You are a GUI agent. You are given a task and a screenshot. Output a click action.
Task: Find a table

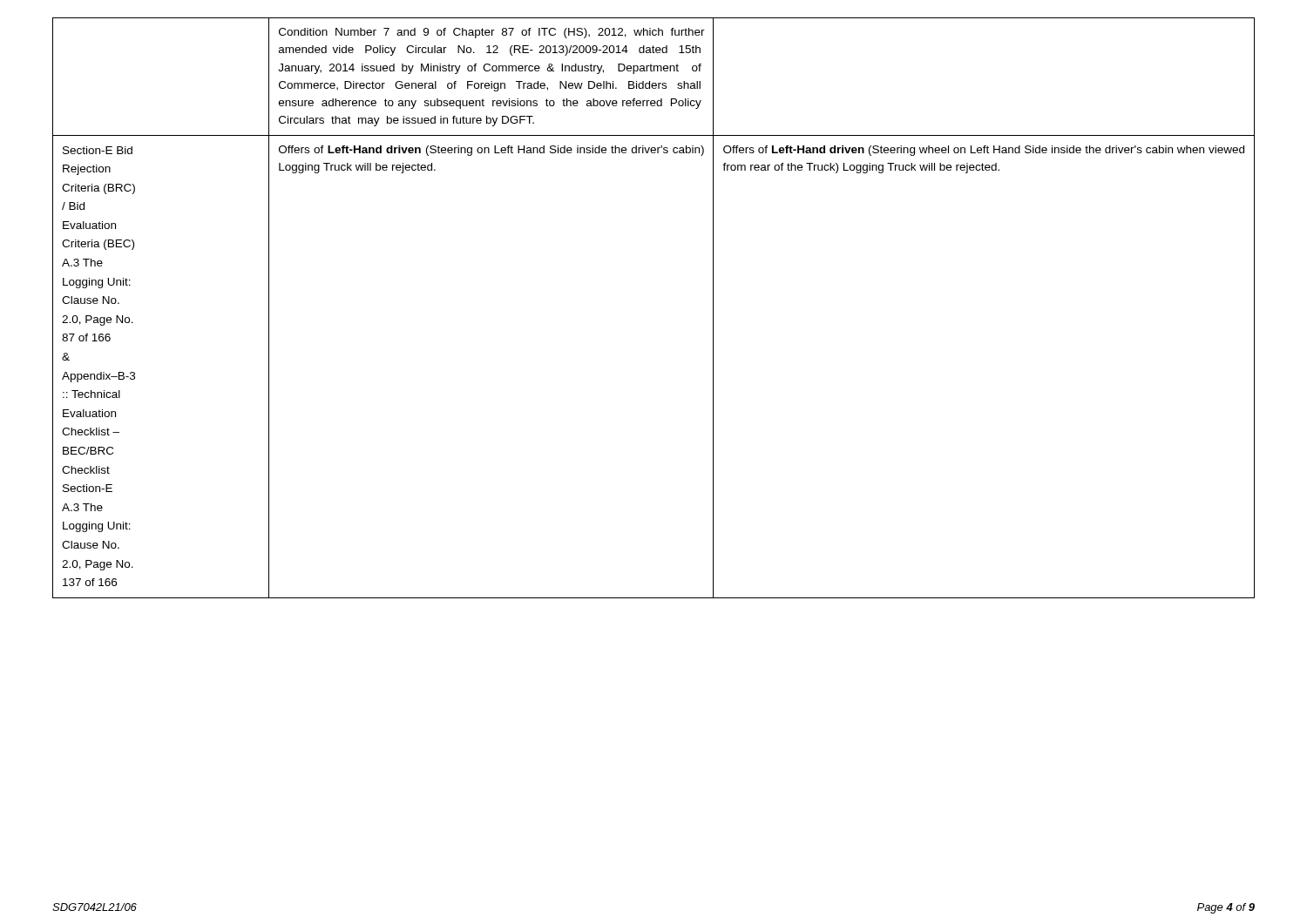[654, 308]
